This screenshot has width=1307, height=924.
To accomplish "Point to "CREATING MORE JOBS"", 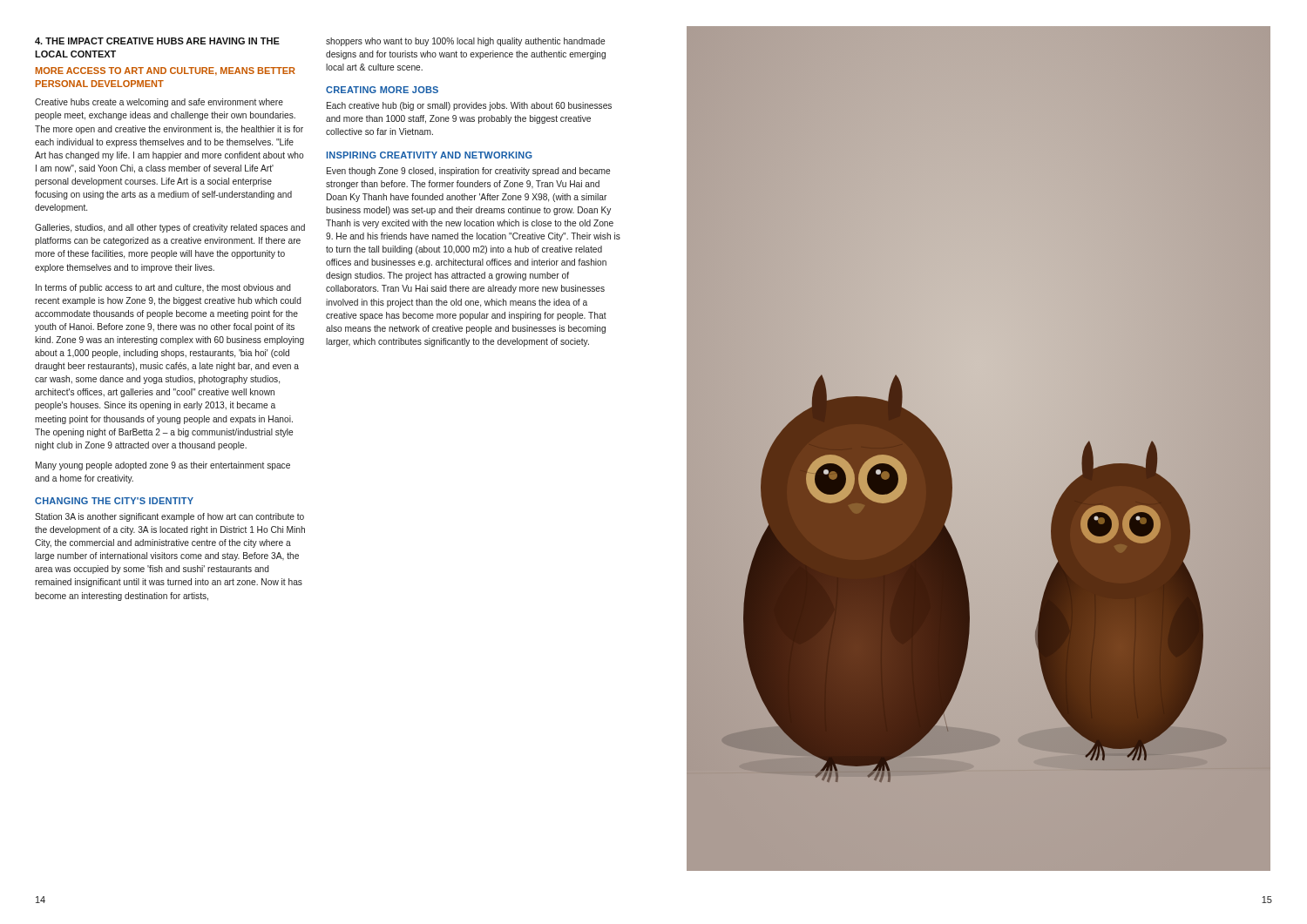I will [x=382, y=90].
